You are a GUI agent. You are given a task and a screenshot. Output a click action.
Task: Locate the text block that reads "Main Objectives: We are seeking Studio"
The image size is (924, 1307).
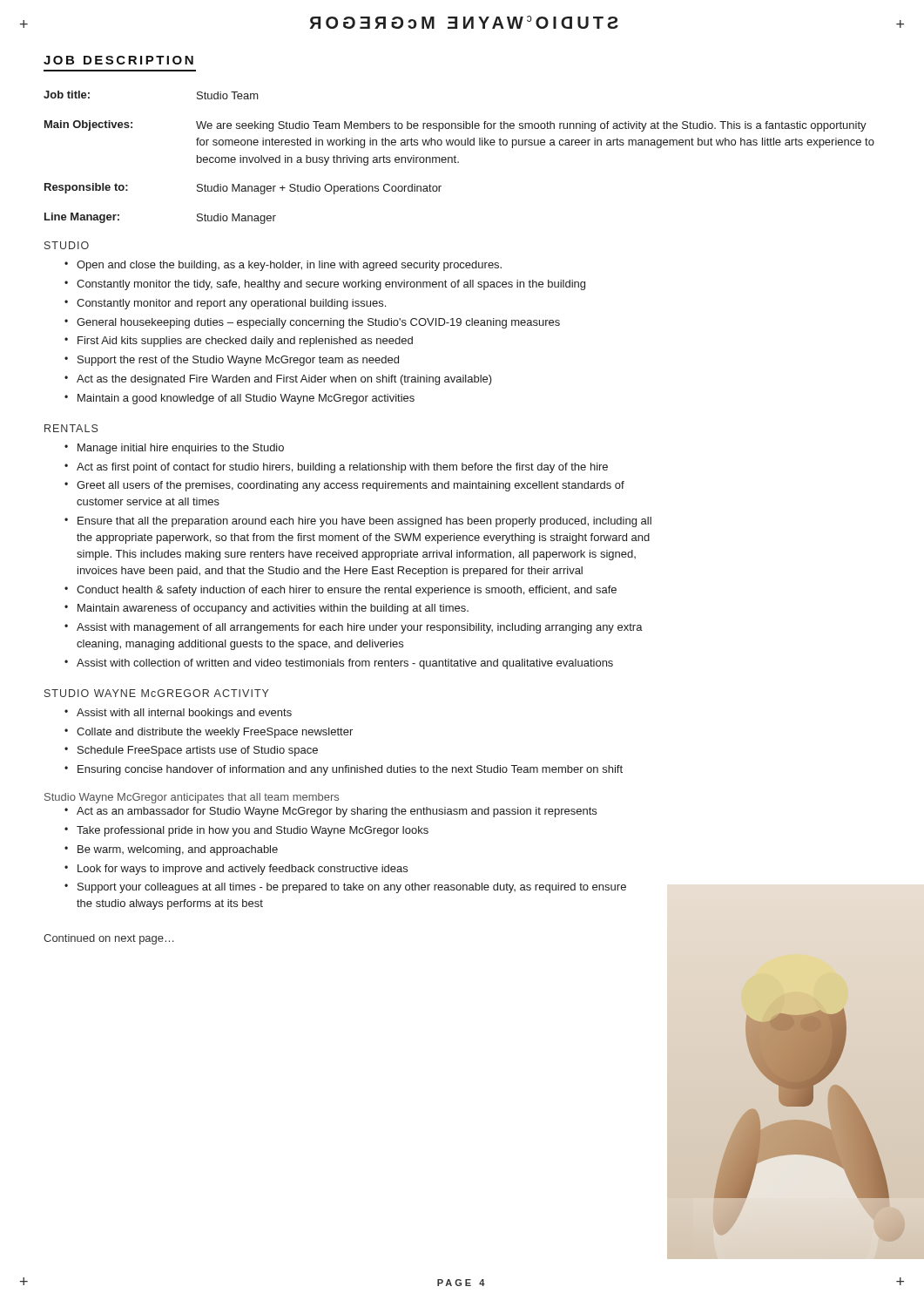click(462, 142)
